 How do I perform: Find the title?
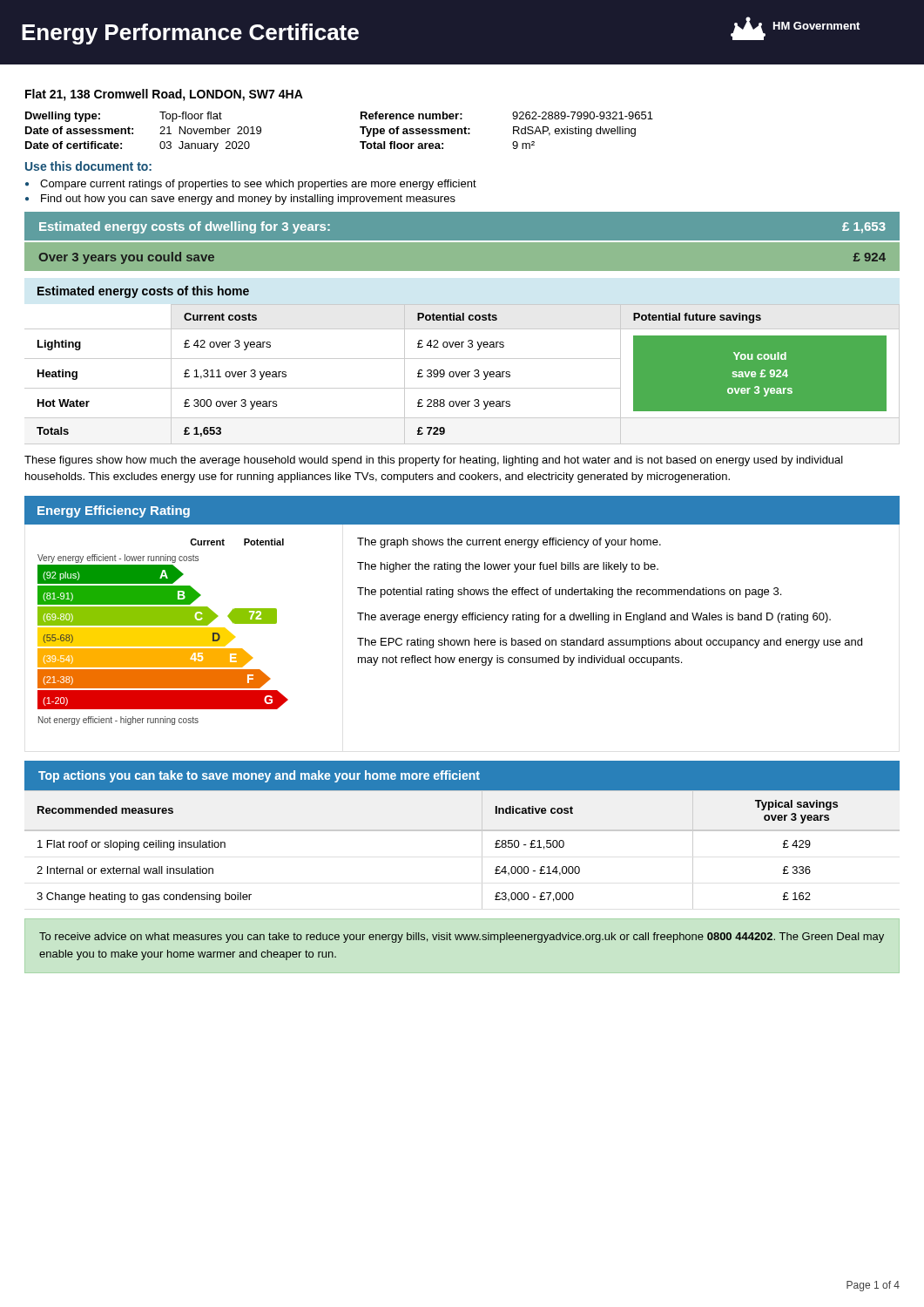[164, 94]
